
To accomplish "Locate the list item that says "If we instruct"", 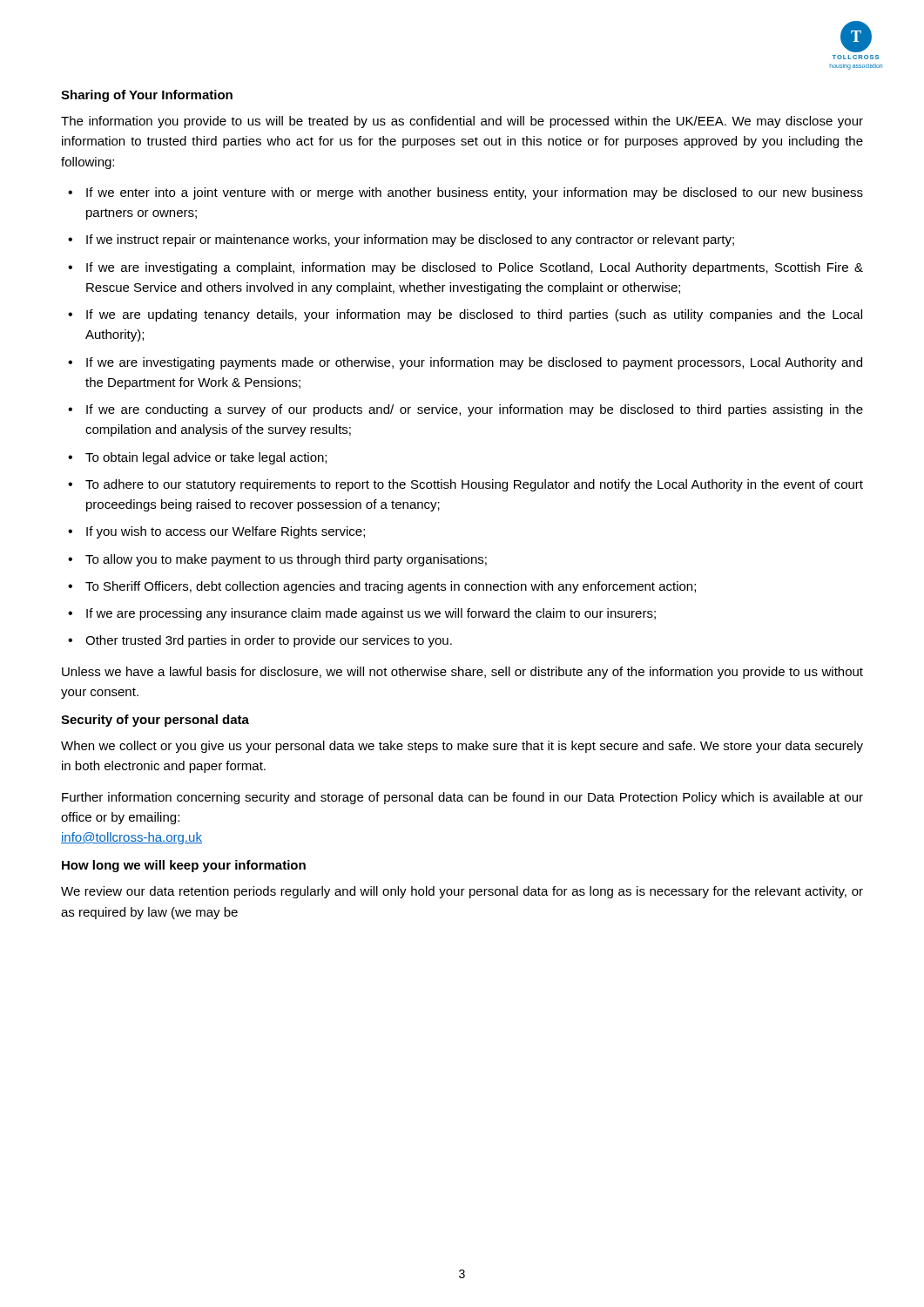I will (x=410, y=239).
